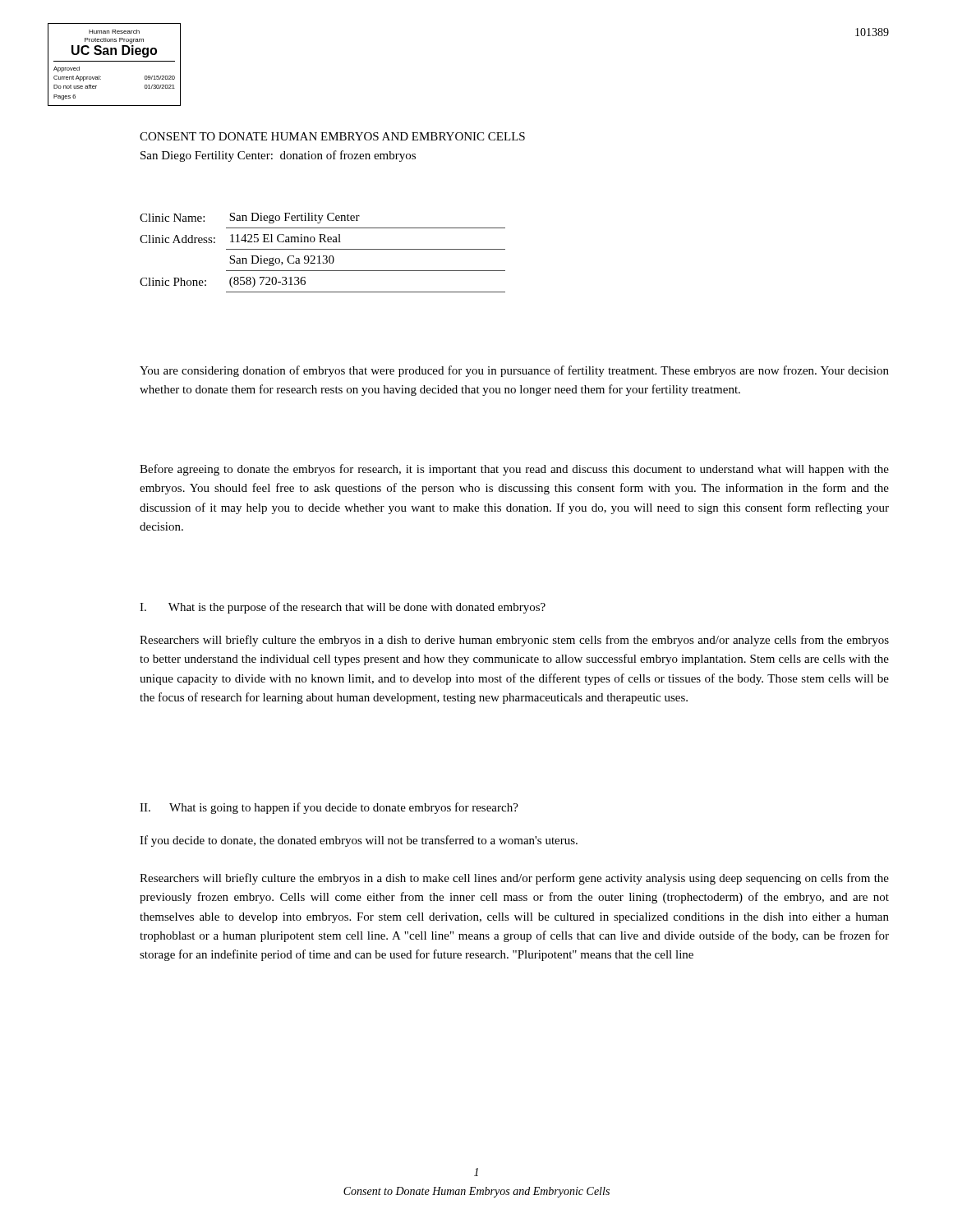Viewport: 953px width, 1232px height.
Task: Navigate to the region starting "Before agreeing to donate the embryos"
Action: click(x=514, y=498)
